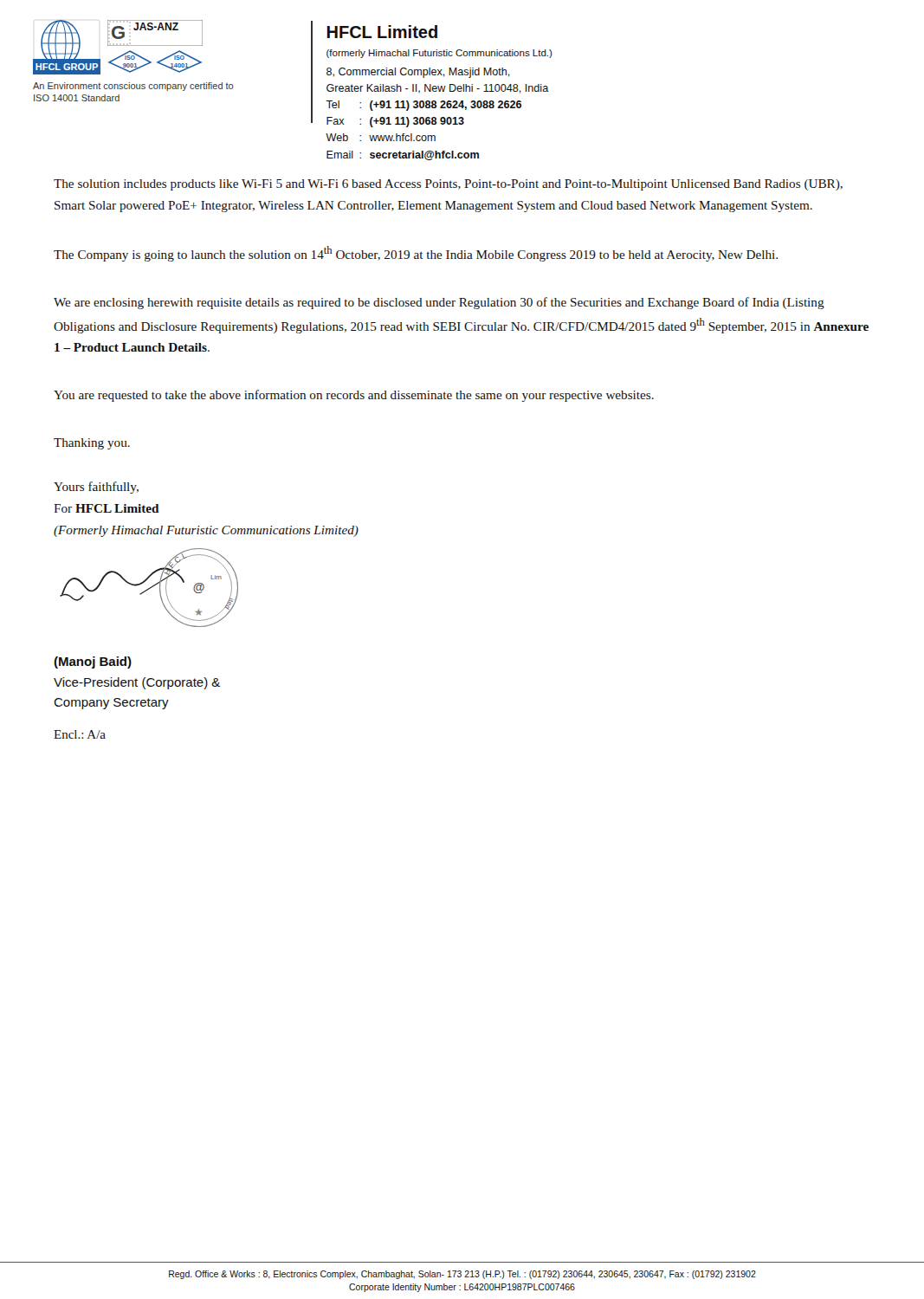Find the text that says "Encl.: A/a"
This screenshot has height=1299, width=924.
80,734
